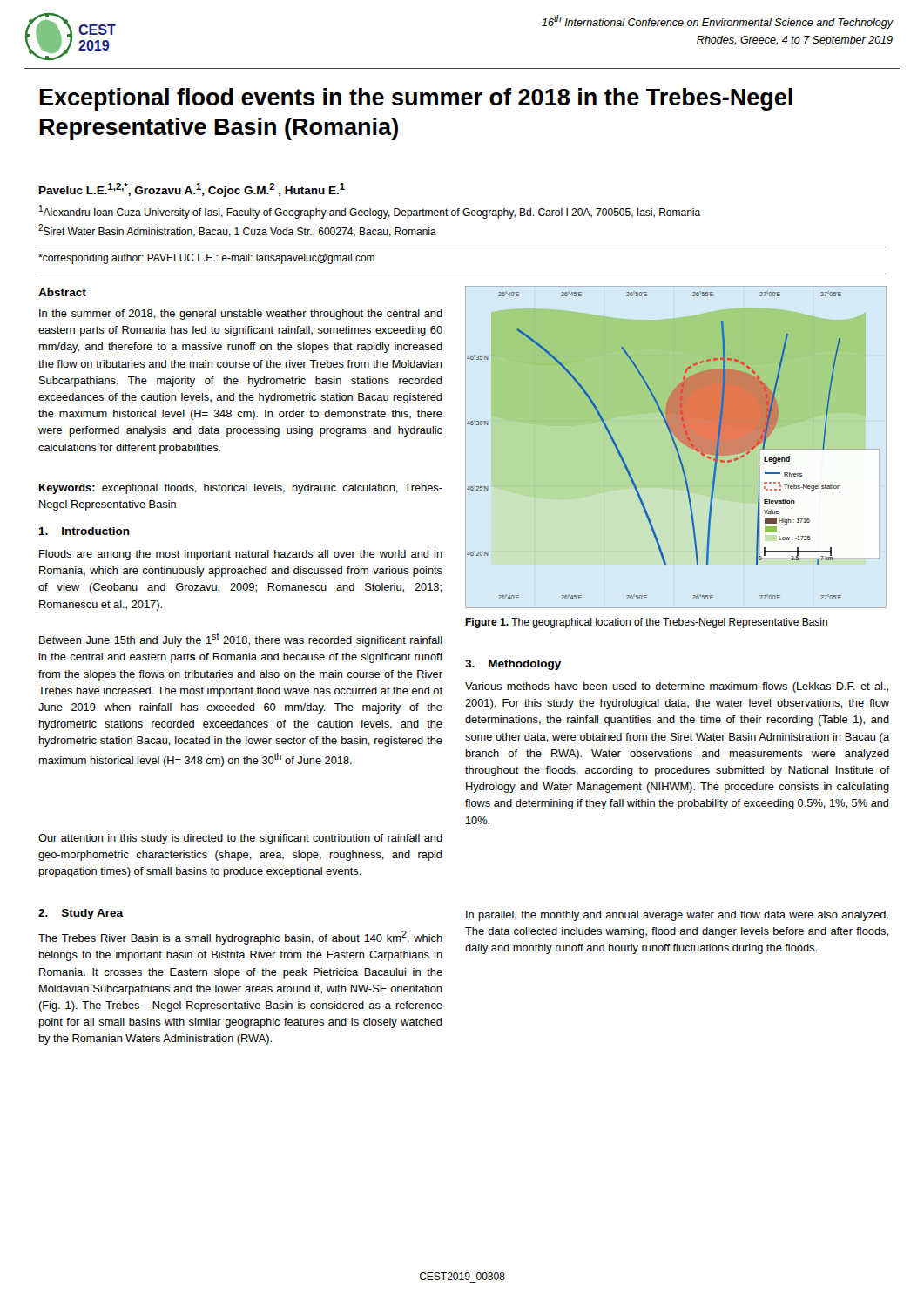
Task: Click the passage that begins "1Alexandru Ioan Cuza University of"
Action: (369, 221)
